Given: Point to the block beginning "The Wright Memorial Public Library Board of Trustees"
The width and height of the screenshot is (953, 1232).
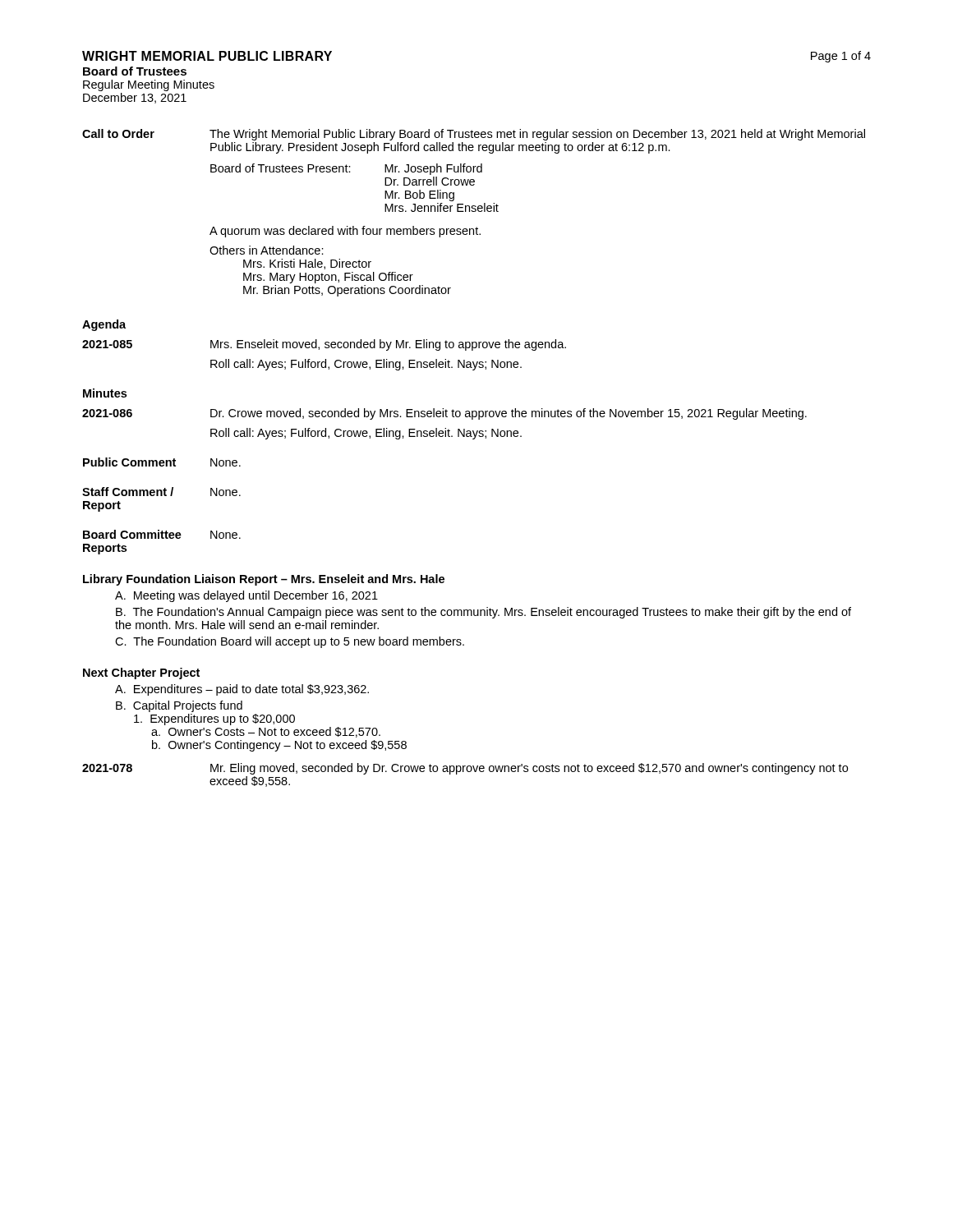Looking at the screenshot, I should point(540,140).
